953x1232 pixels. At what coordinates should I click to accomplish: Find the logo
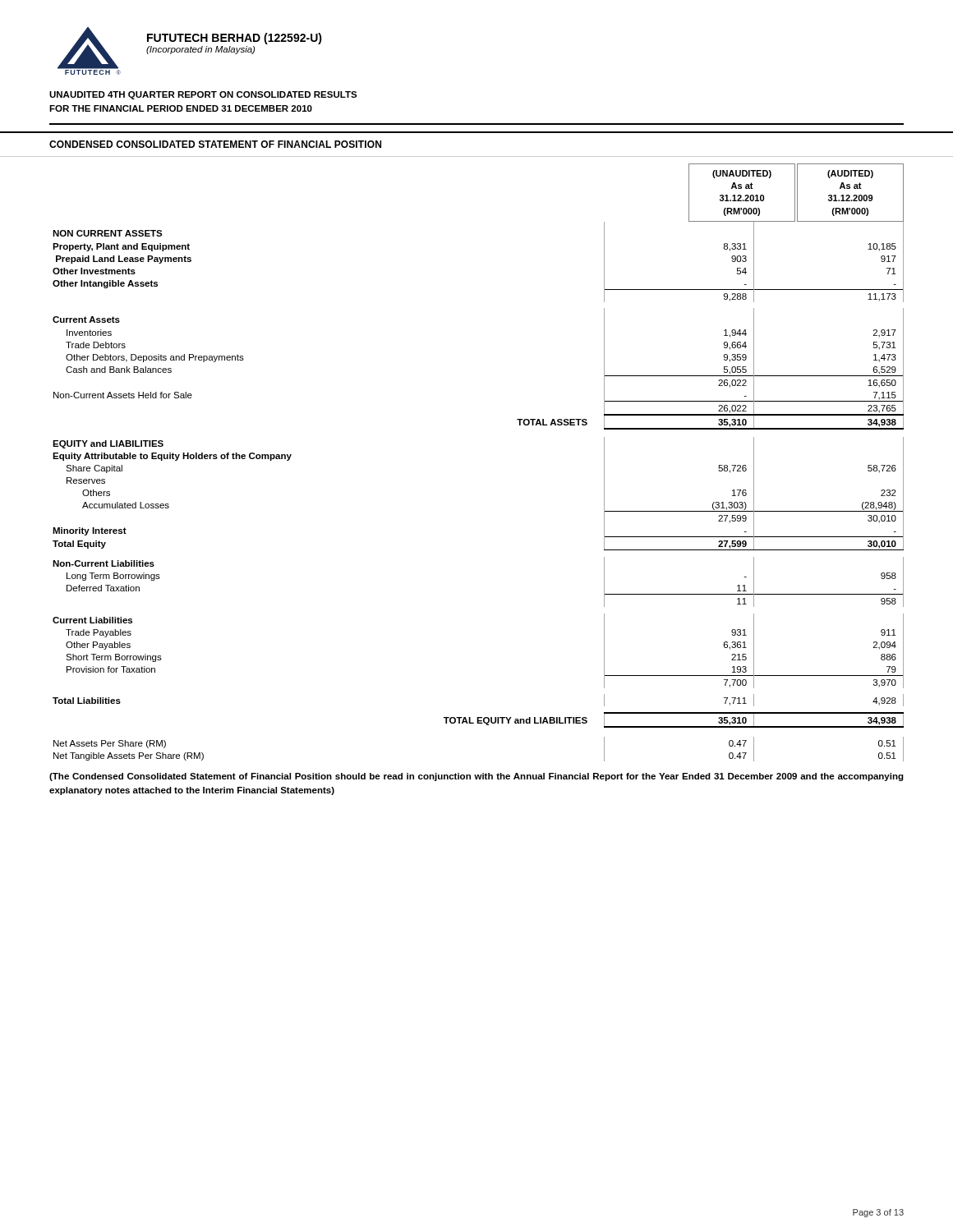[90, 50]
